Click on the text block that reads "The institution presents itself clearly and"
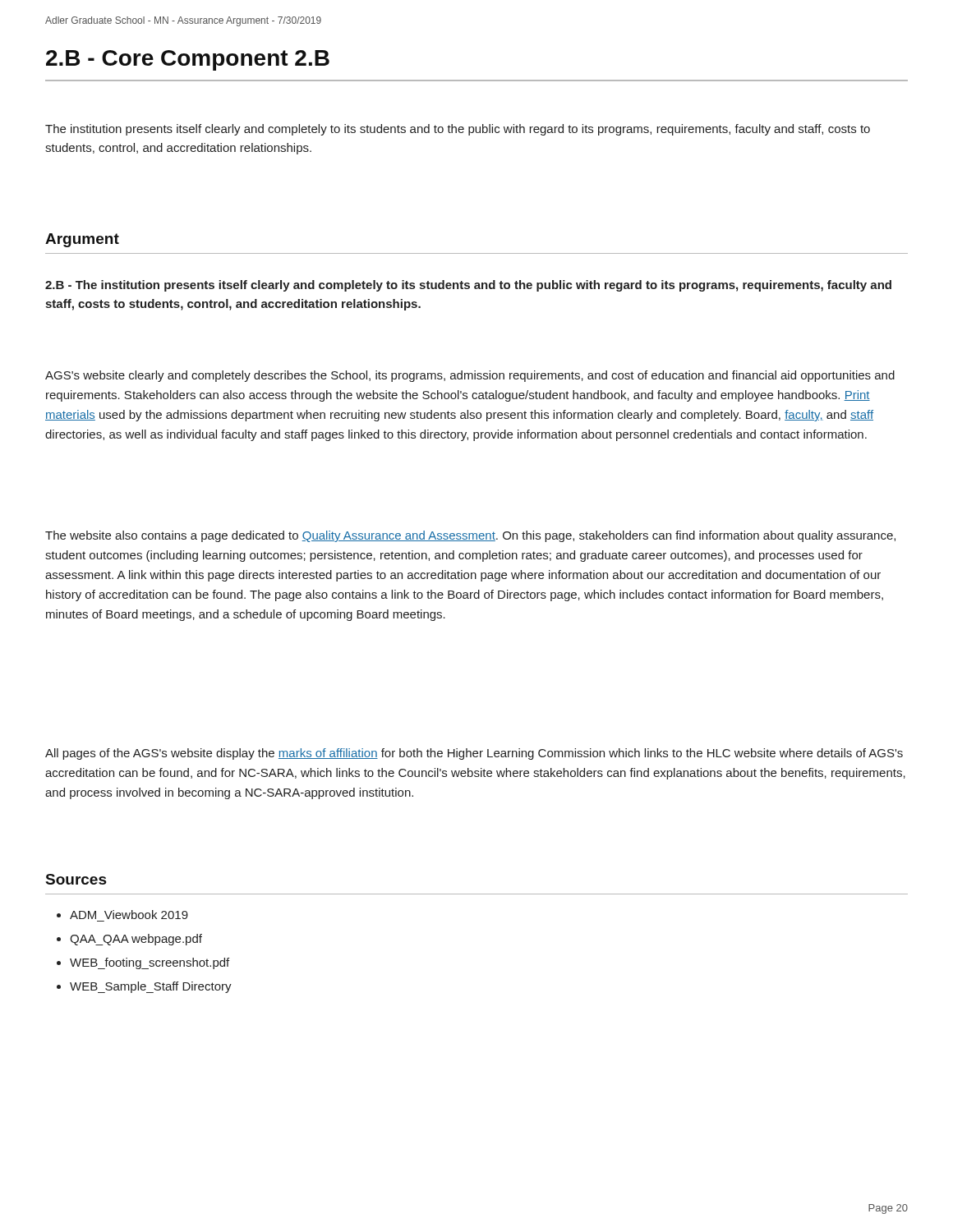Viewport: 953px width, 1232px height. (458, 138)
